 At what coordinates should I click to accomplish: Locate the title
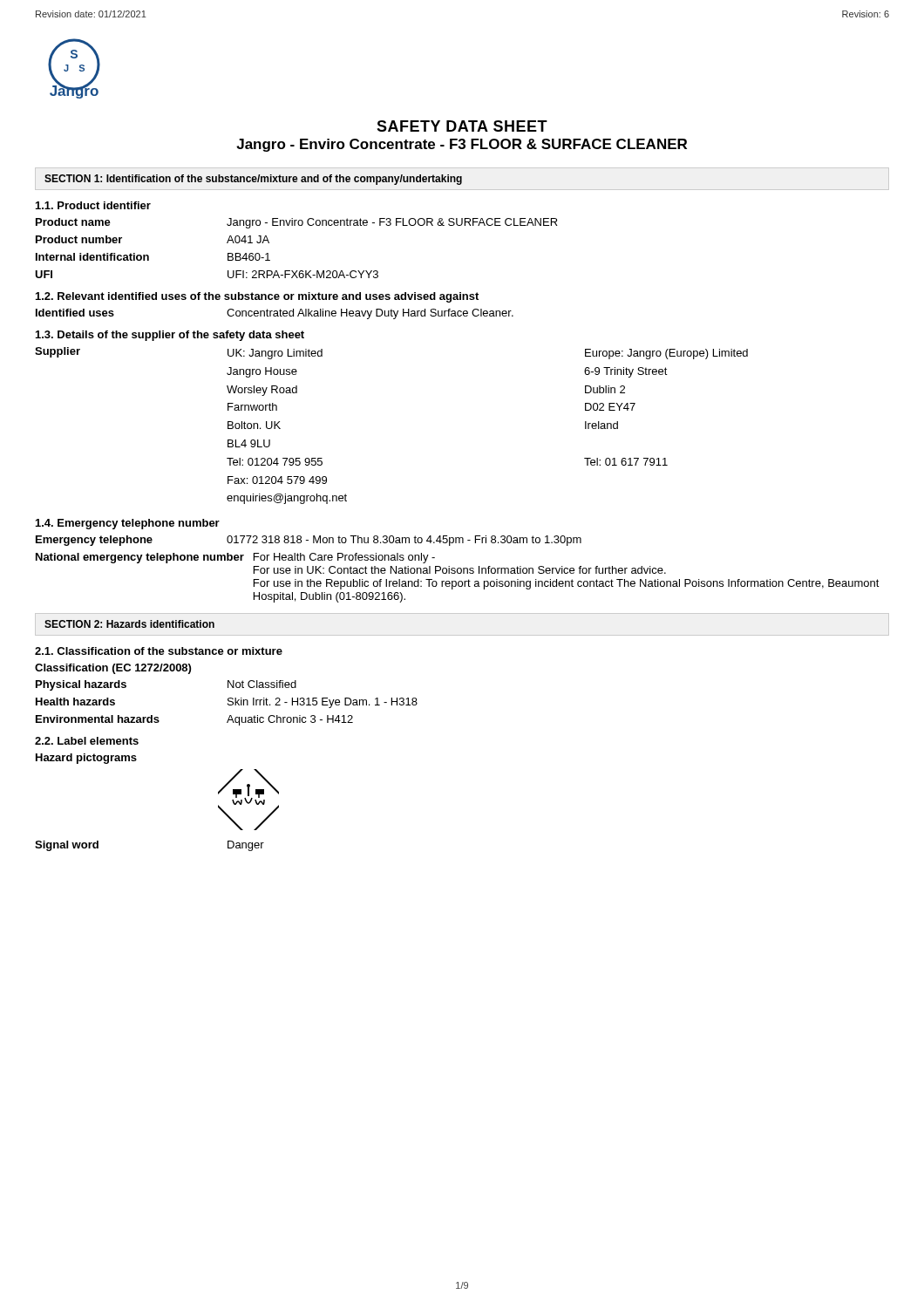462,136
